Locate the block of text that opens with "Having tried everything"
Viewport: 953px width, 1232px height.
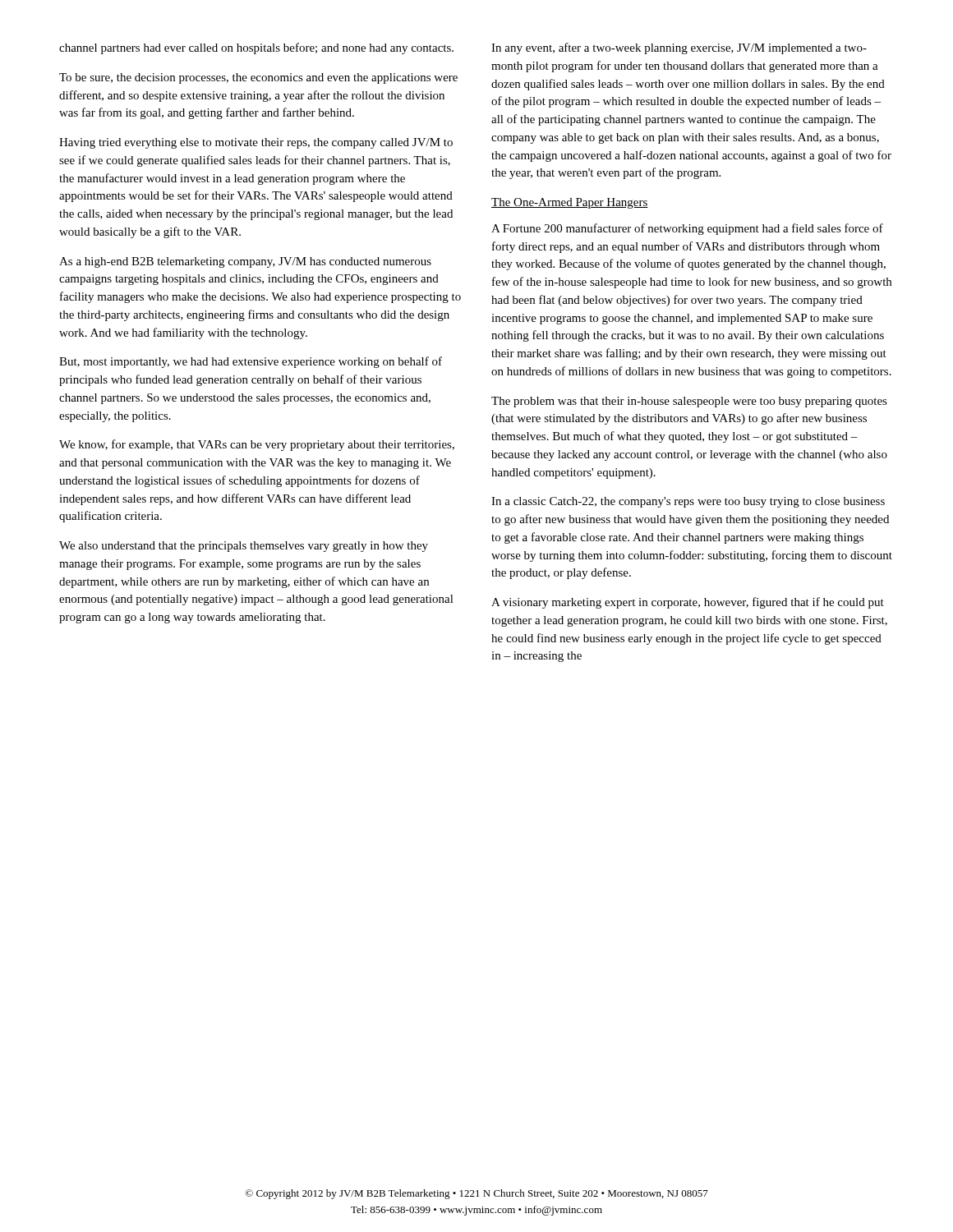(x=256, y=187)
